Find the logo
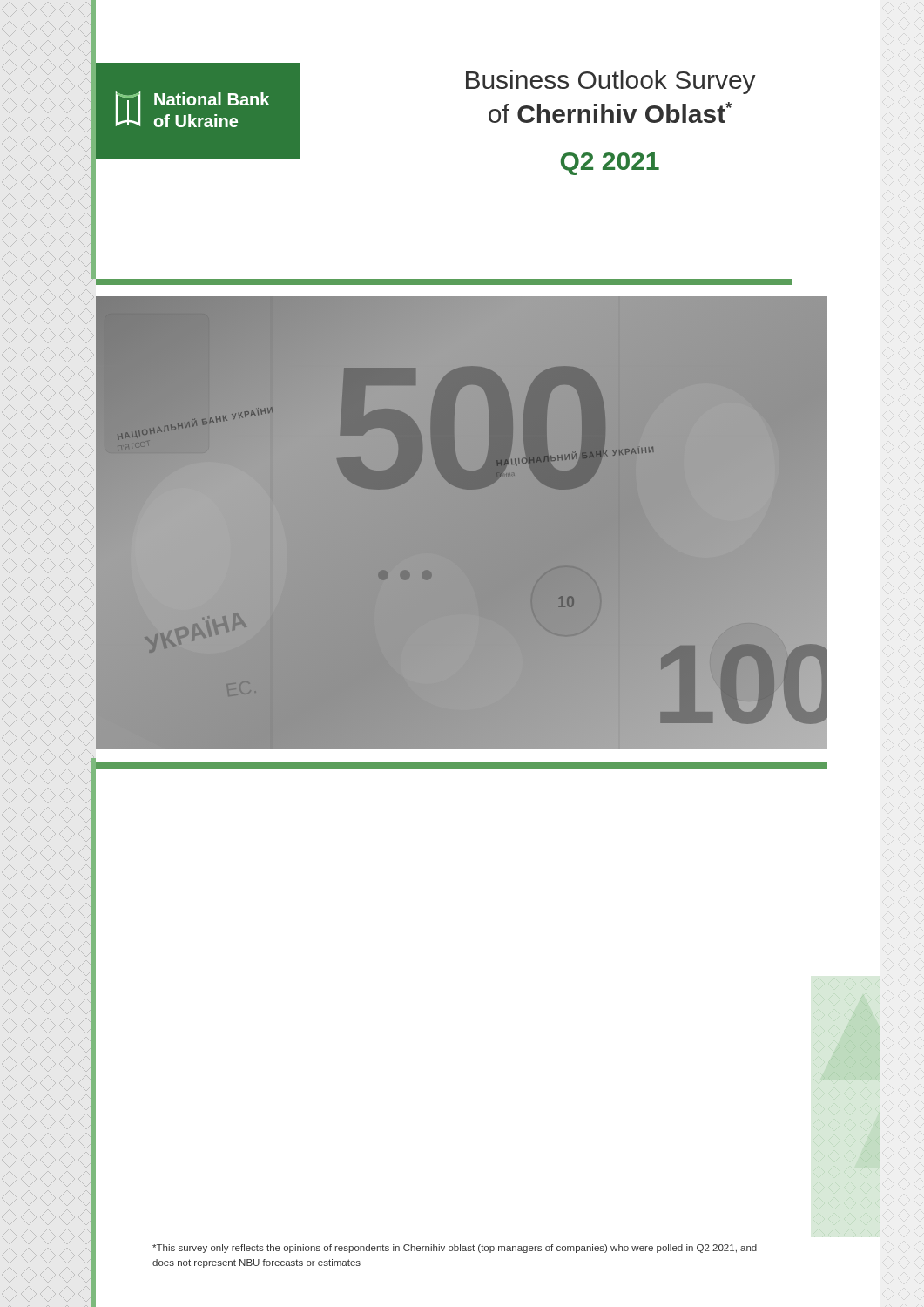The height and width of the screenshot is (1307, 924). tap(198, 111)
